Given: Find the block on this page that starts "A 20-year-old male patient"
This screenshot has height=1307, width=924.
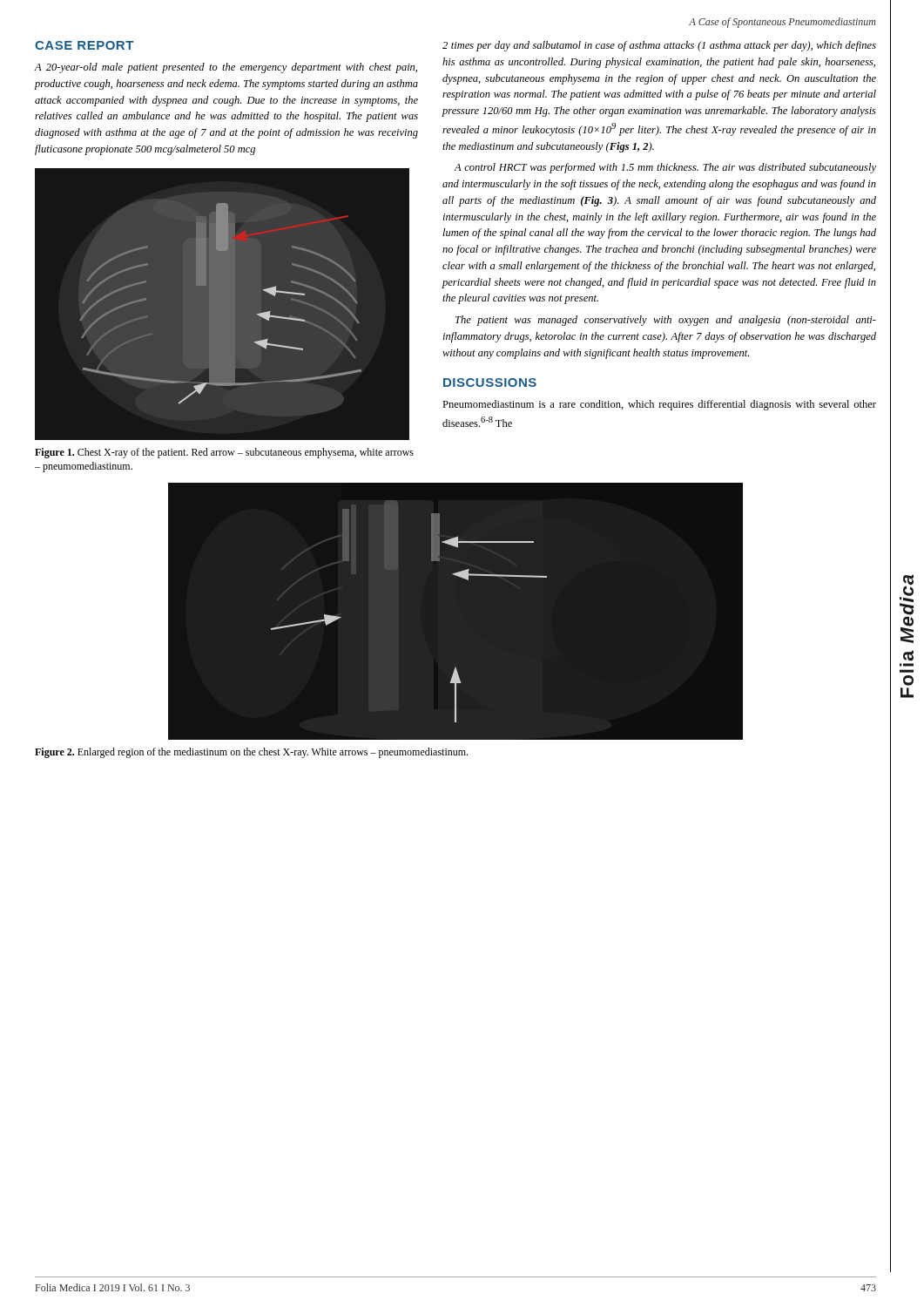Looking at the screenshot, I should pos(226,108).
